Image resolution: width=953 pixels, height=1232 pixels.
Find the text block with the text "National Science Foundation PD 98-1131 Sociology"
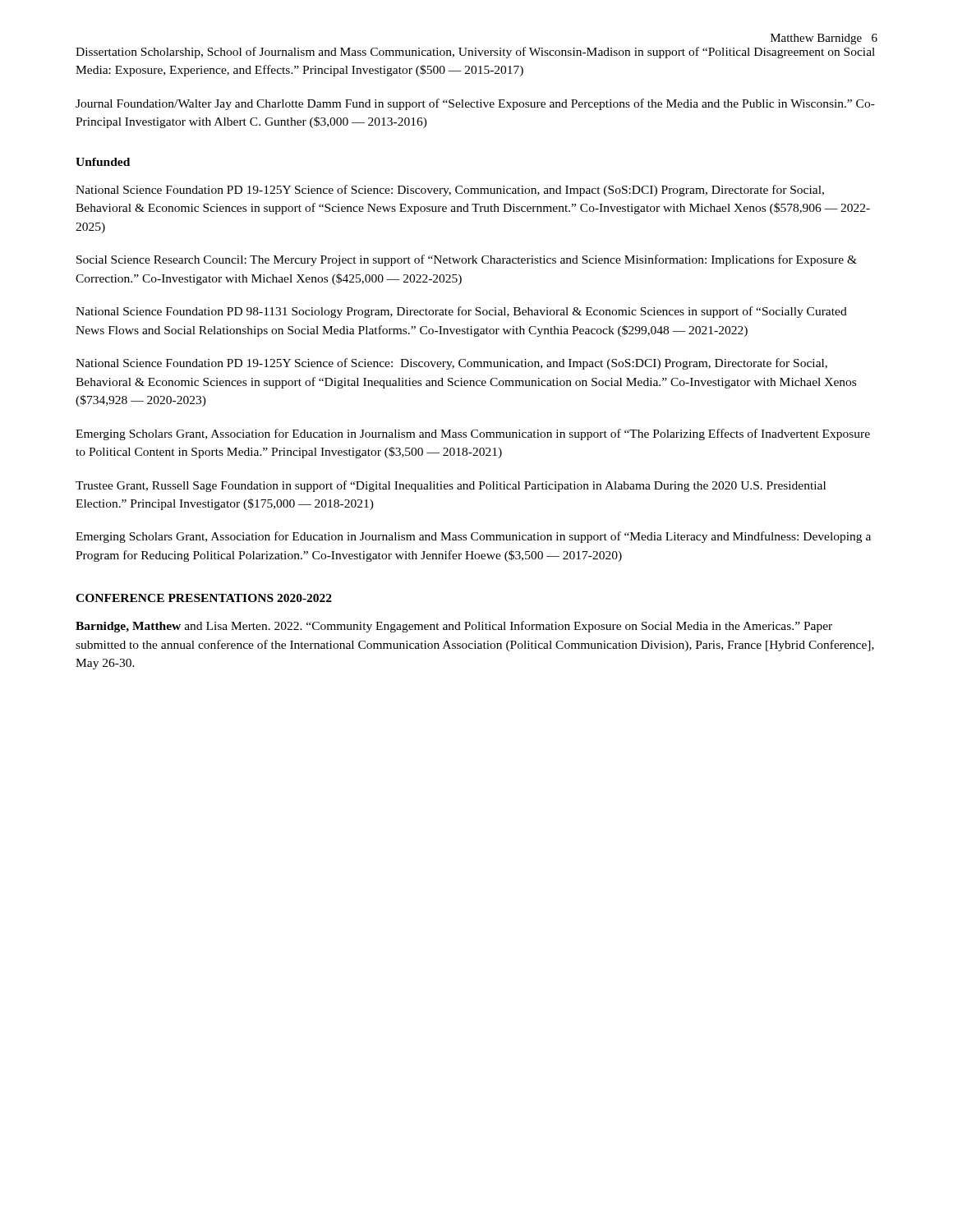click(461, 320)
